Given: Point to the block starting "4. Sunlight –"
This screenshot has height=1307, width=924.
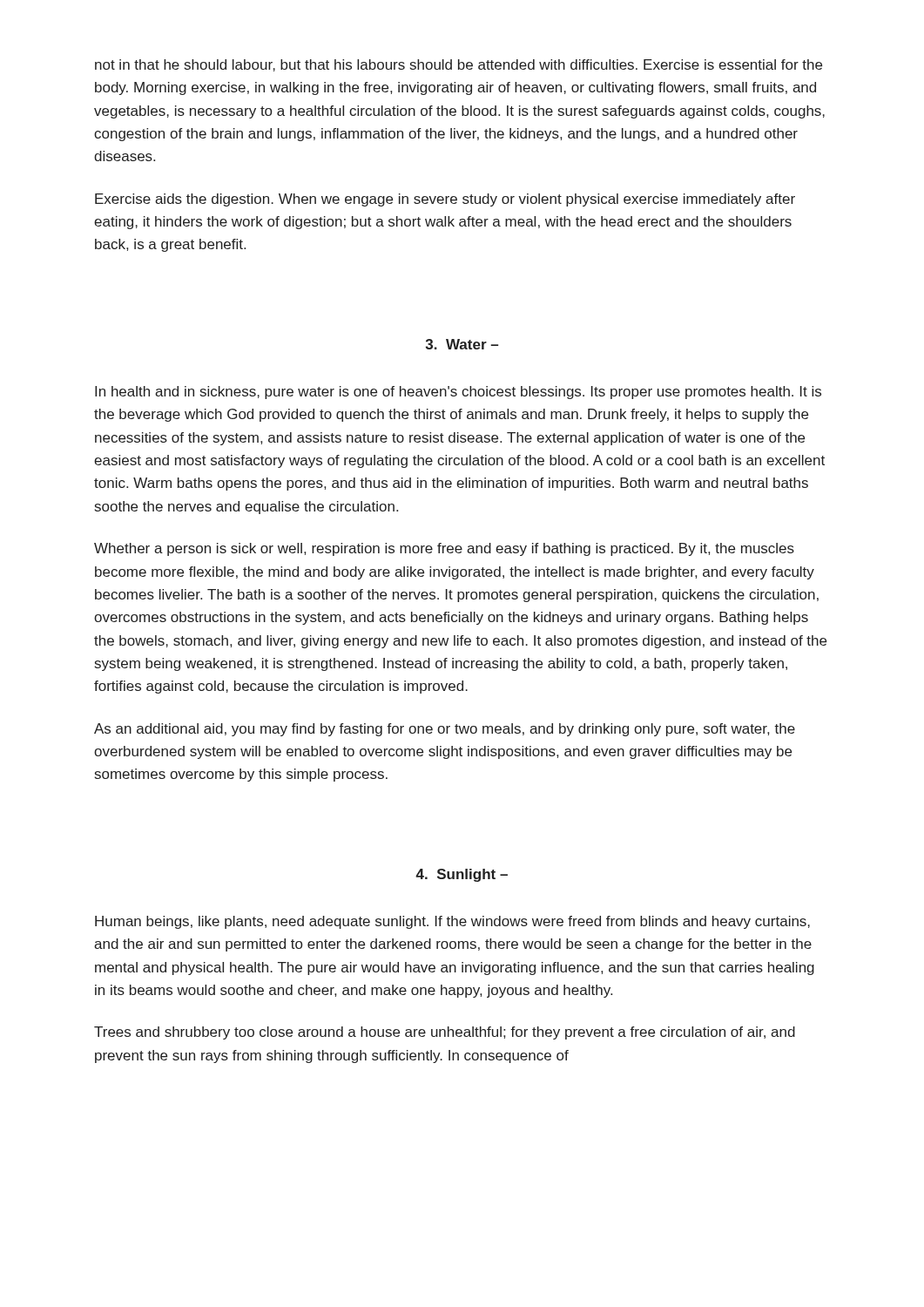Looking at the screenshot, I should click(x=462, y=874).
